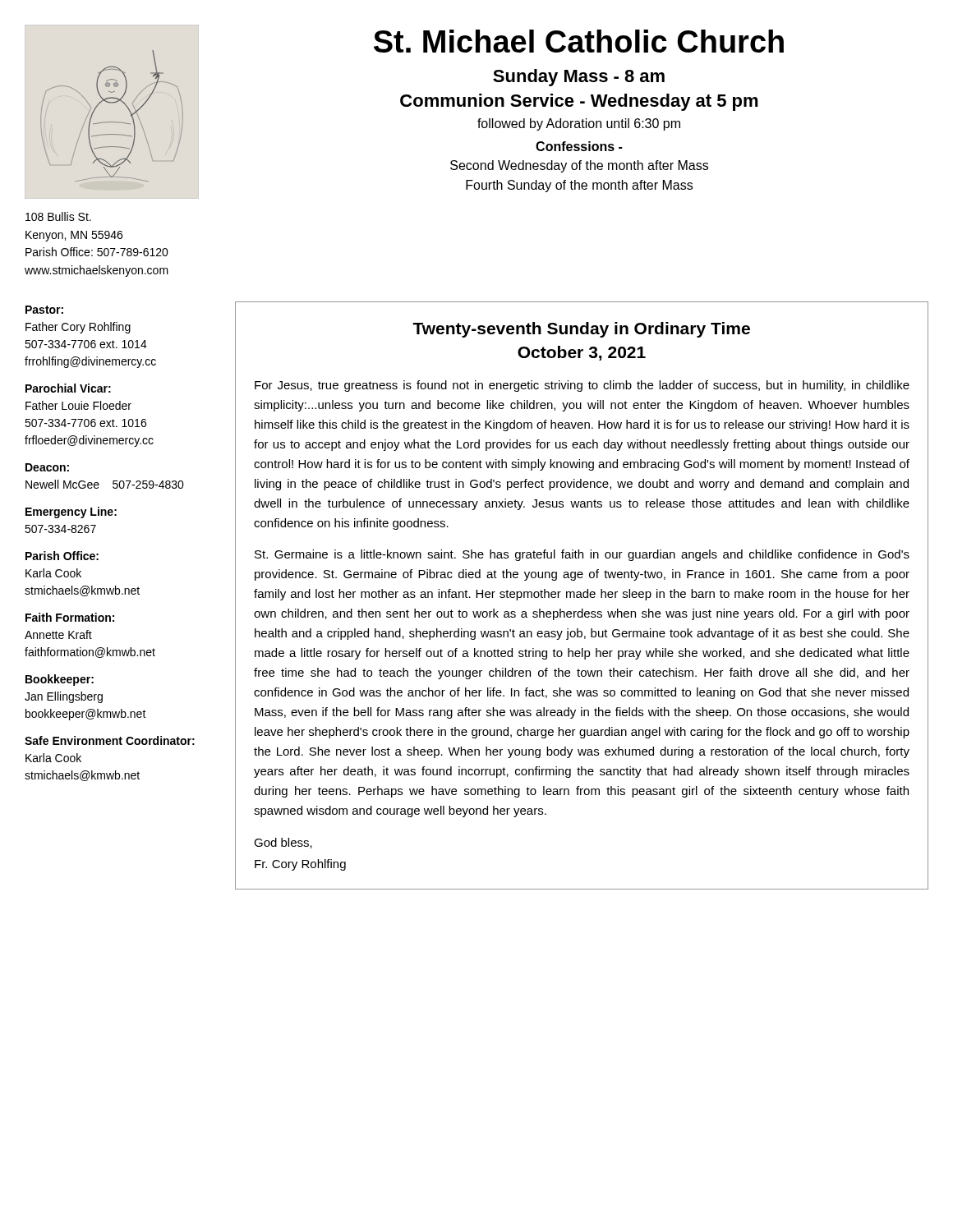
Task: Locate the region starting "St. Germaine is a"
Action: click(x=582, y=682)
